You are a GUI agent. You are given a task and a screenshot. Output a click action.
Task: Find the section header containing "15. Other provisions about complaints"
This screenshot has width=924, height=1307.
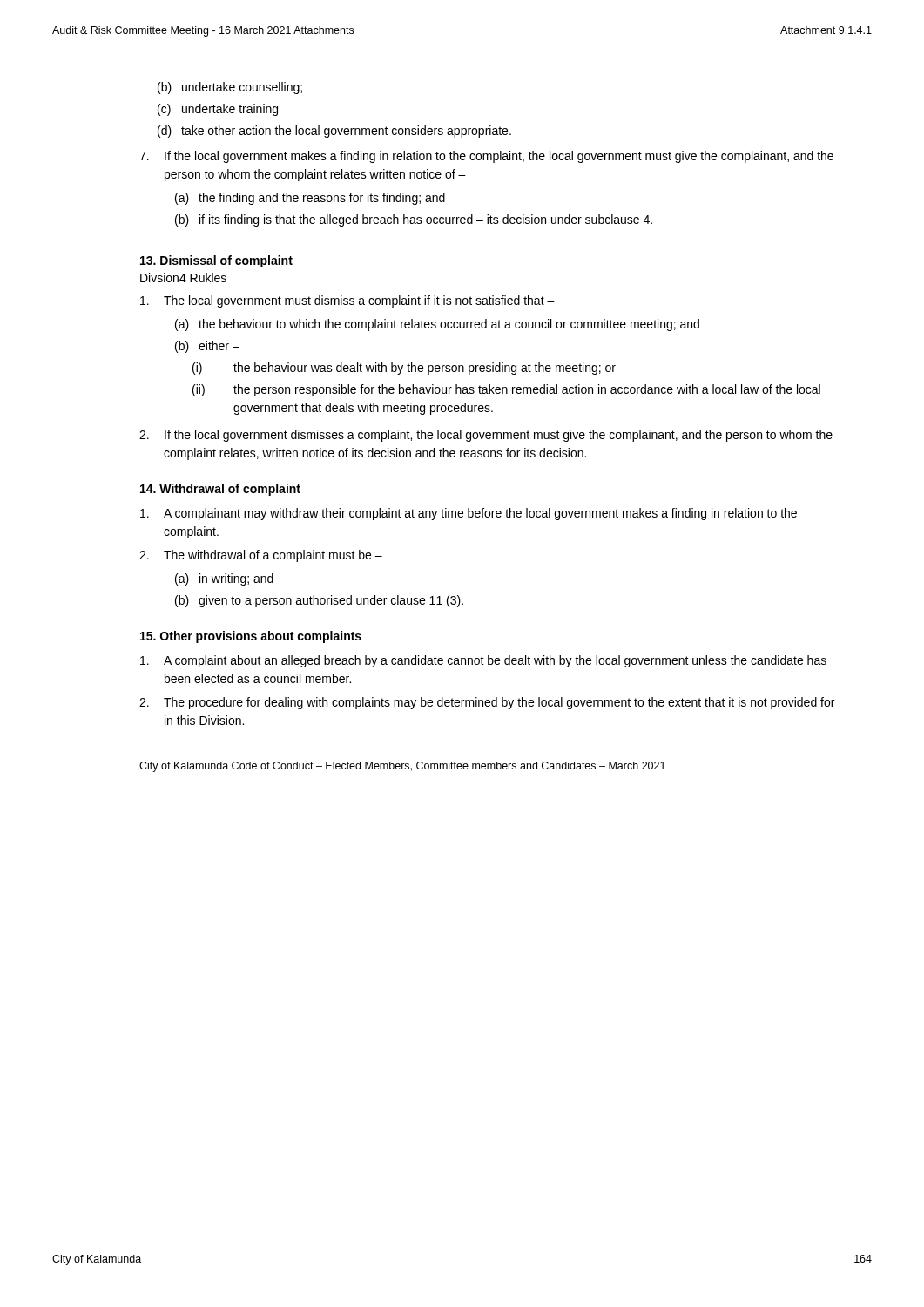(250, 636)
